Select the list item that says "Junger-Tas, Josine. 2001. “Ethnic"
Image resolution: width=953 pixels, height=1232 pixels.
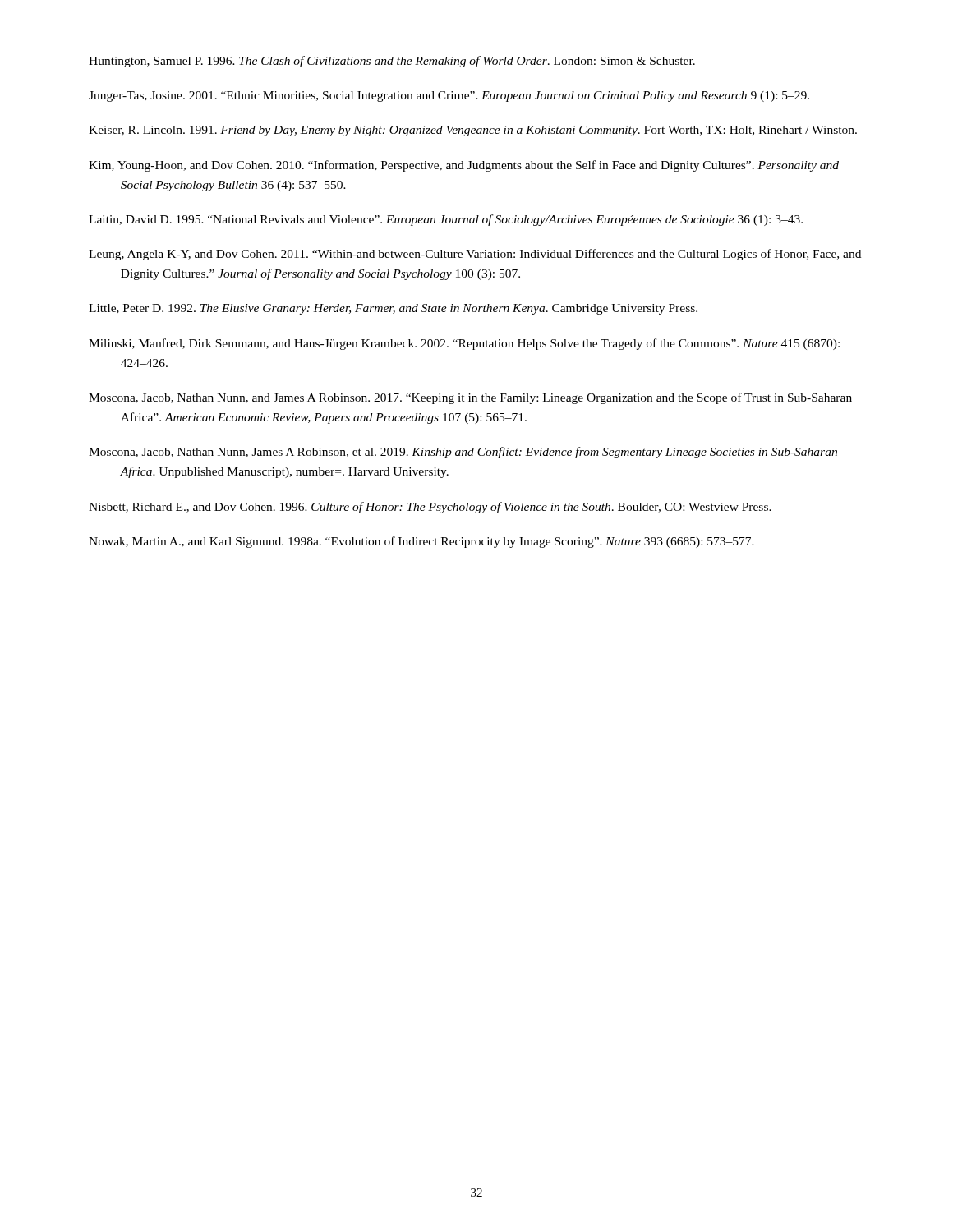tap(449, 95)
